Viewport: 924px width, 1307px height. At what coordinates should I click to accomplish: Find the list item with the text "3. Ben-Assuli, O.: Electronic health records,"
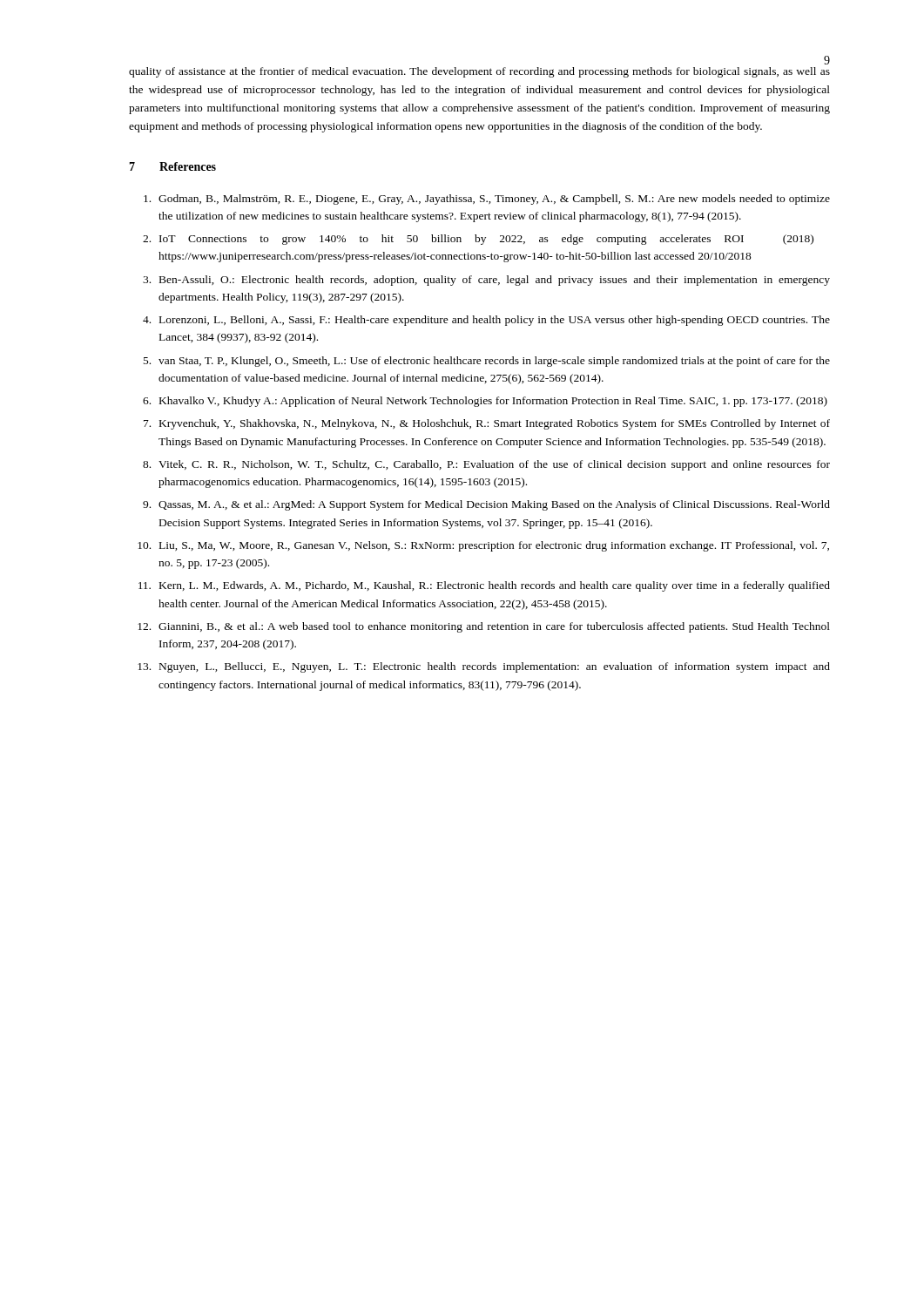click(479, 288)
